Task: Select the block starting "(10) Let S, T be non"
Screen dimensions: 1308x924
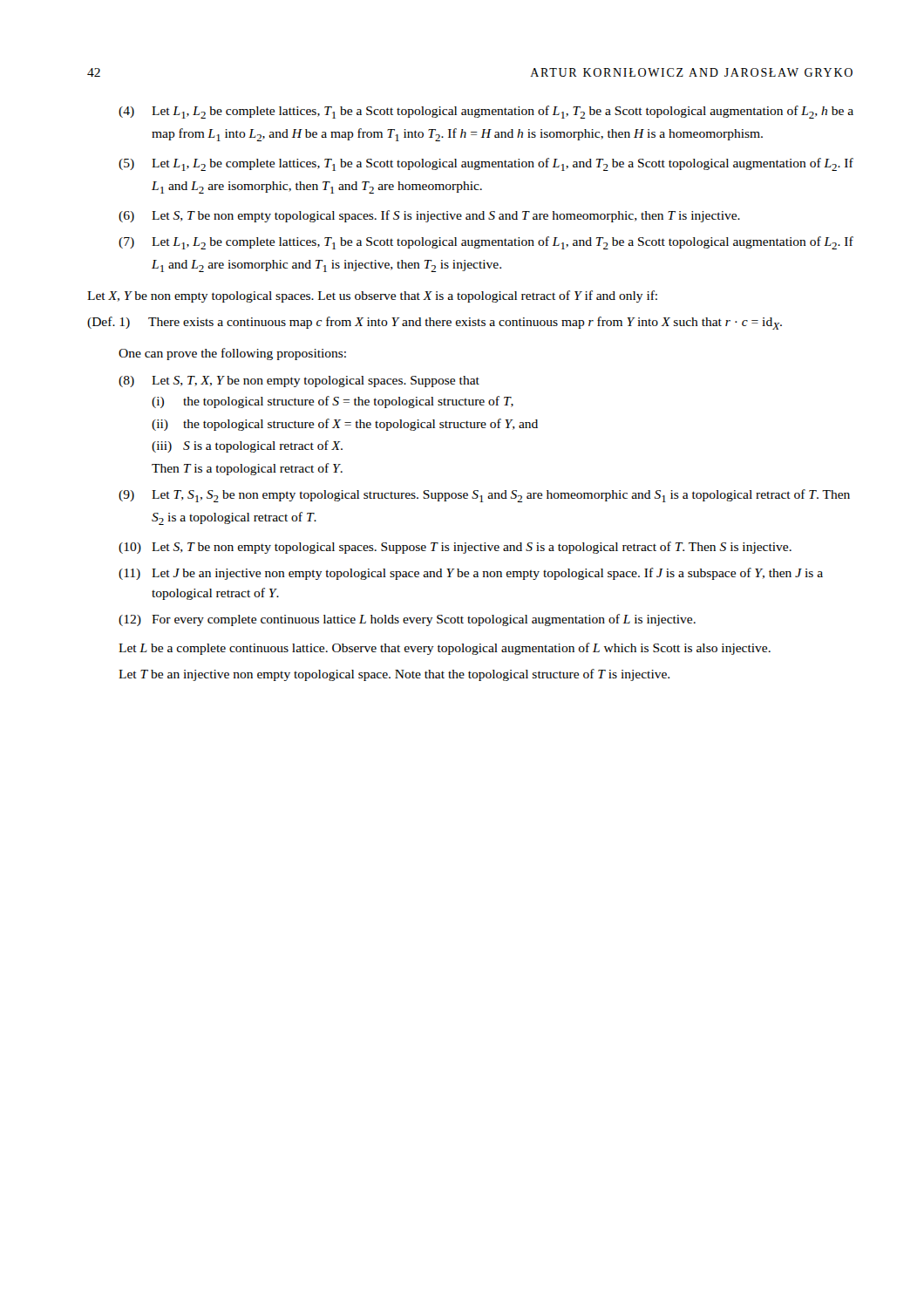Action: click(486, 547)
